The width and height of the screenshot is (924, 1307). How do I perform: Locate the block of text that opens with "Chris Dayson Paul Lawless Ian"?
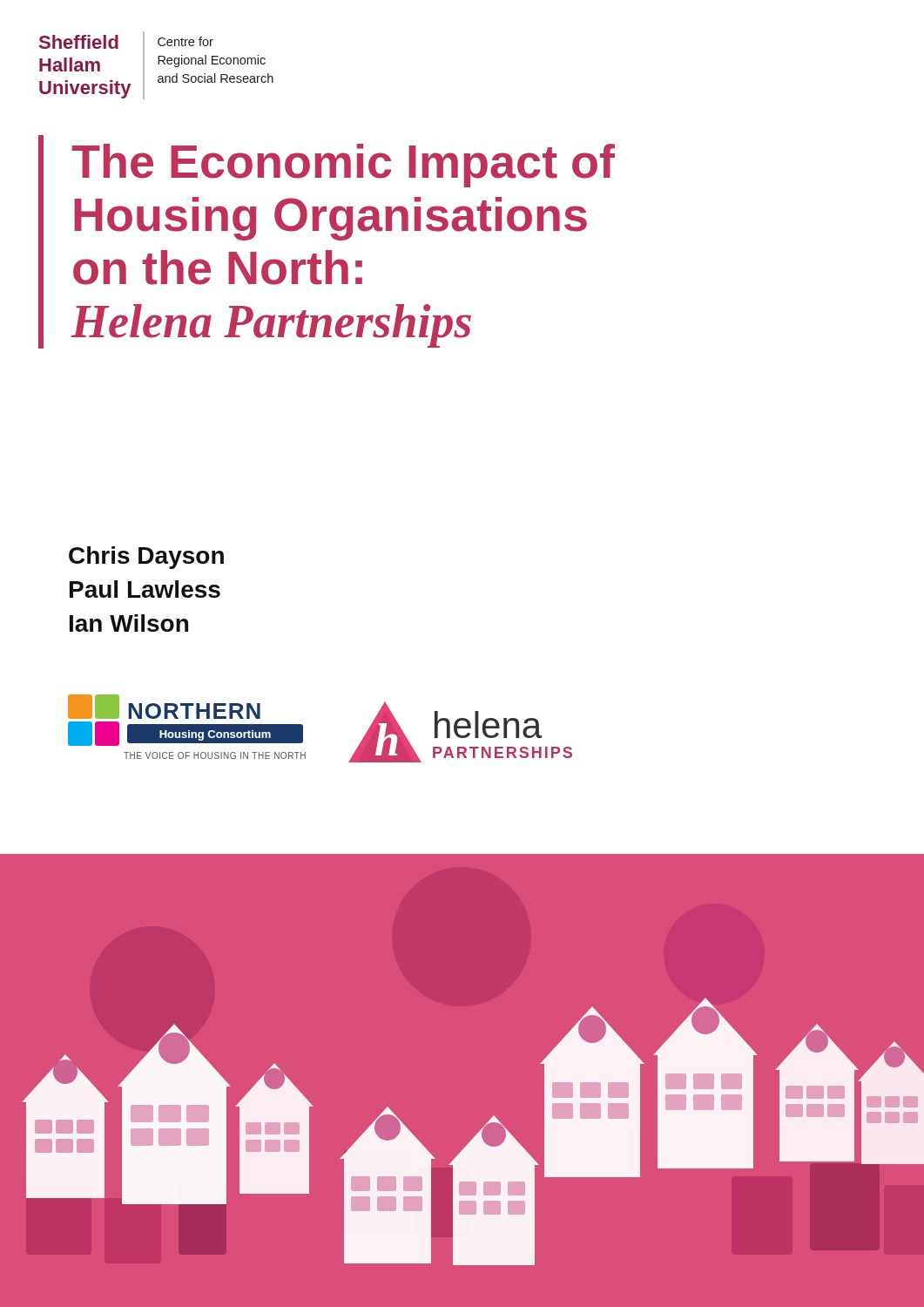(x=147, y=590)
